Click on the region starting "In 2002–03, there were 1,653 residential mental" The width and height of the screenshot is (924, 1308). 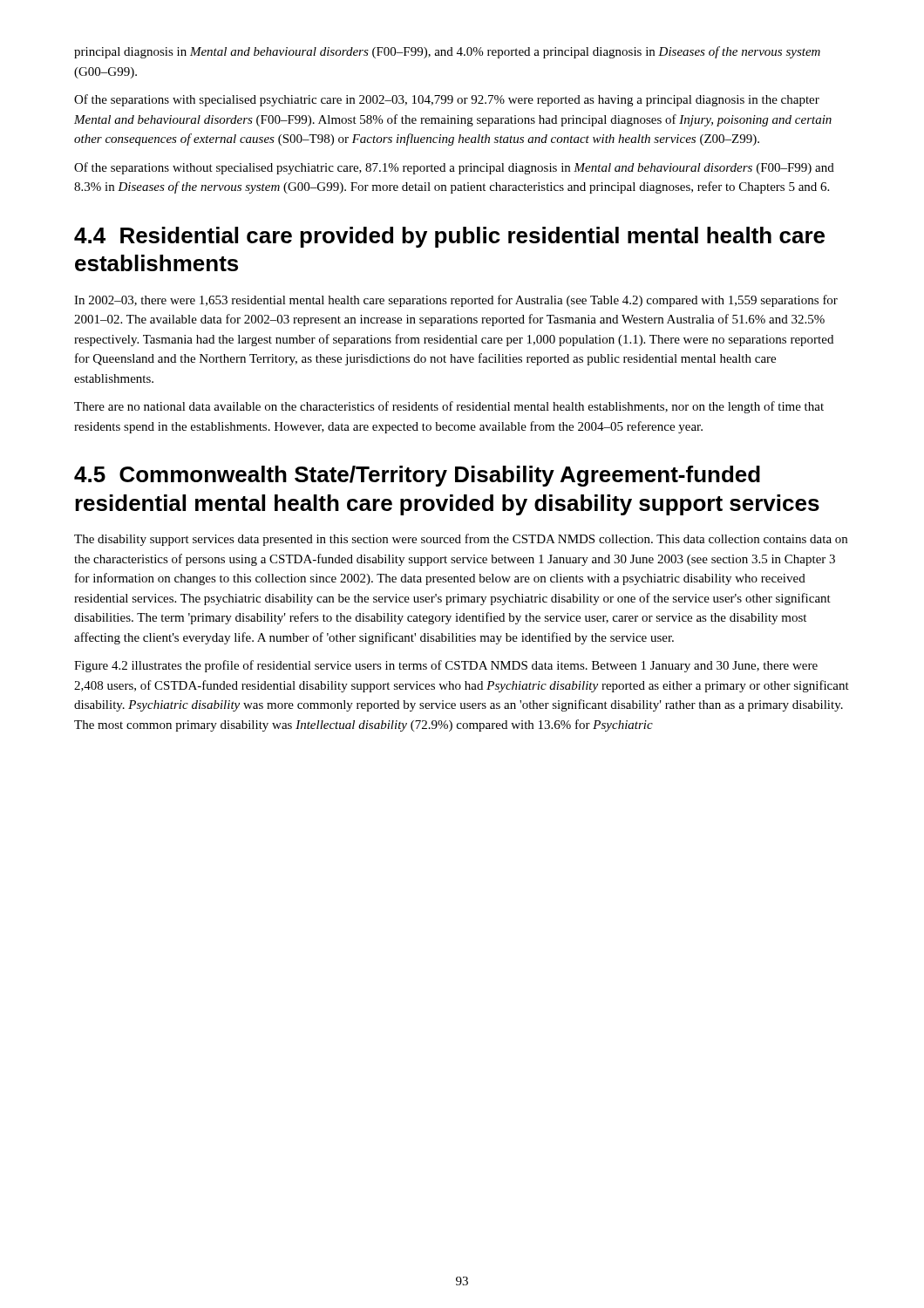click(x=462, y=339)
